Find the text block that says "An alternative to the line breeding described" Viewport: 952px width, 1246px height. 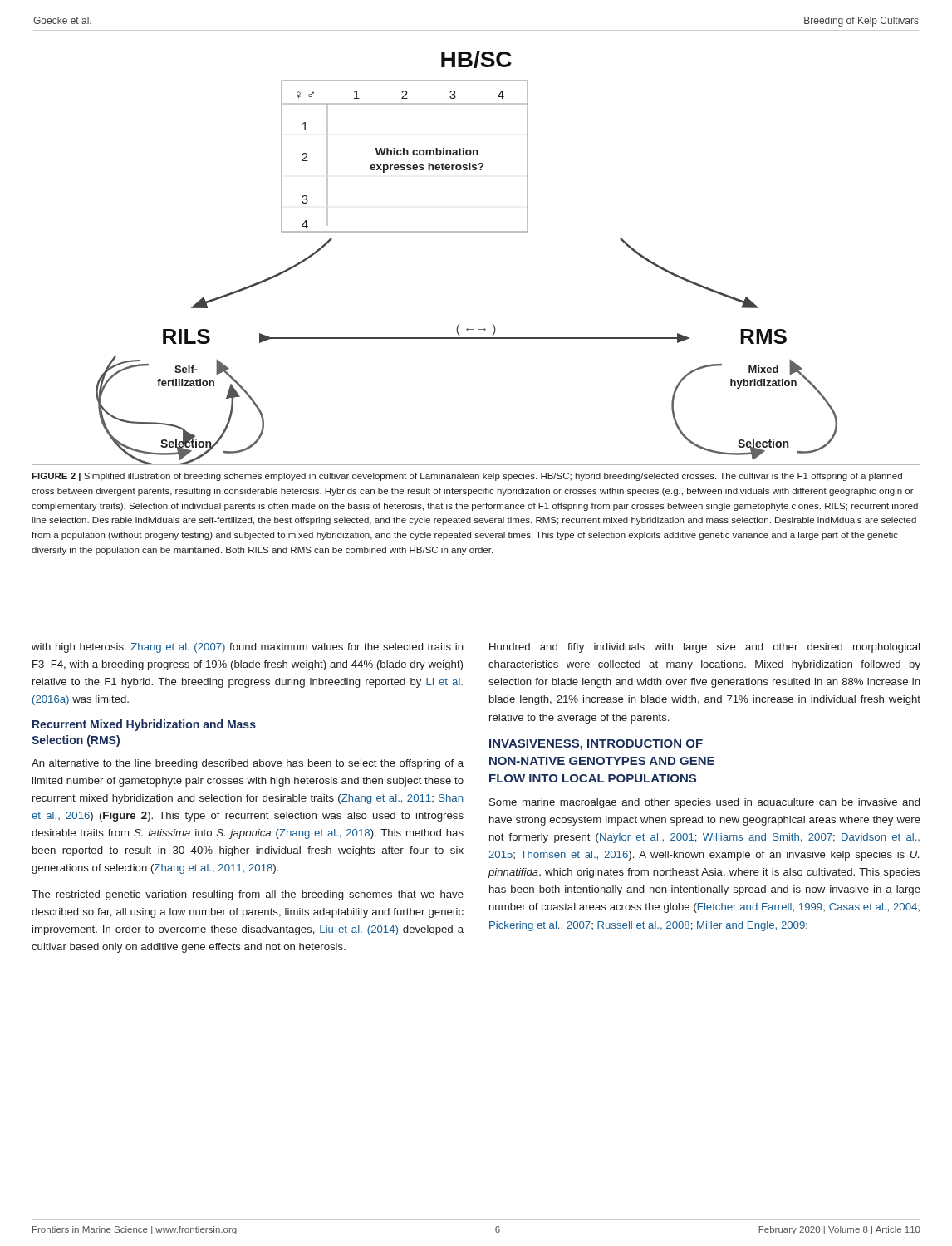point(248,815)
